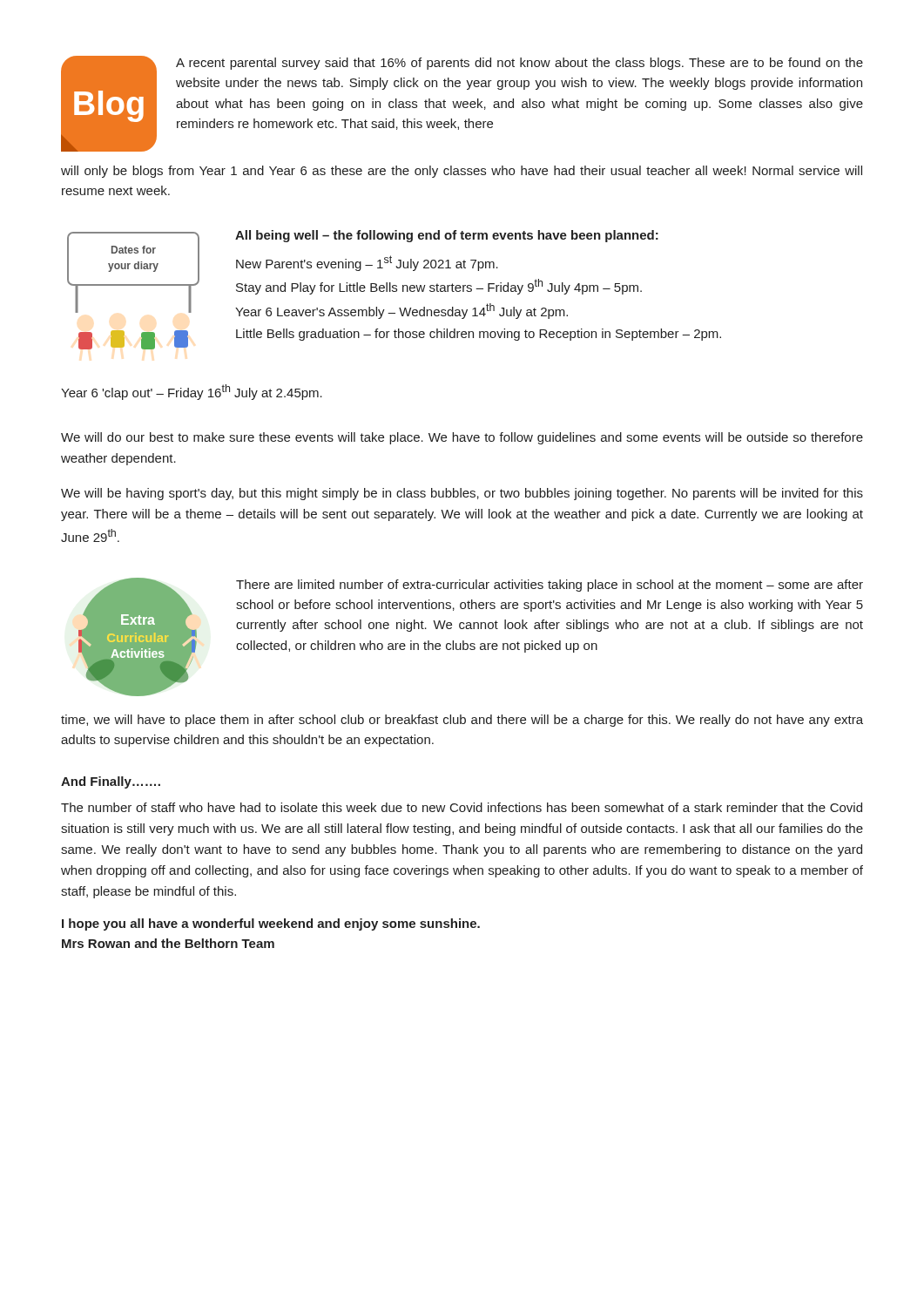
Task: Point to the passage starting "The number of staff who have"
Action: coord(462,849)
